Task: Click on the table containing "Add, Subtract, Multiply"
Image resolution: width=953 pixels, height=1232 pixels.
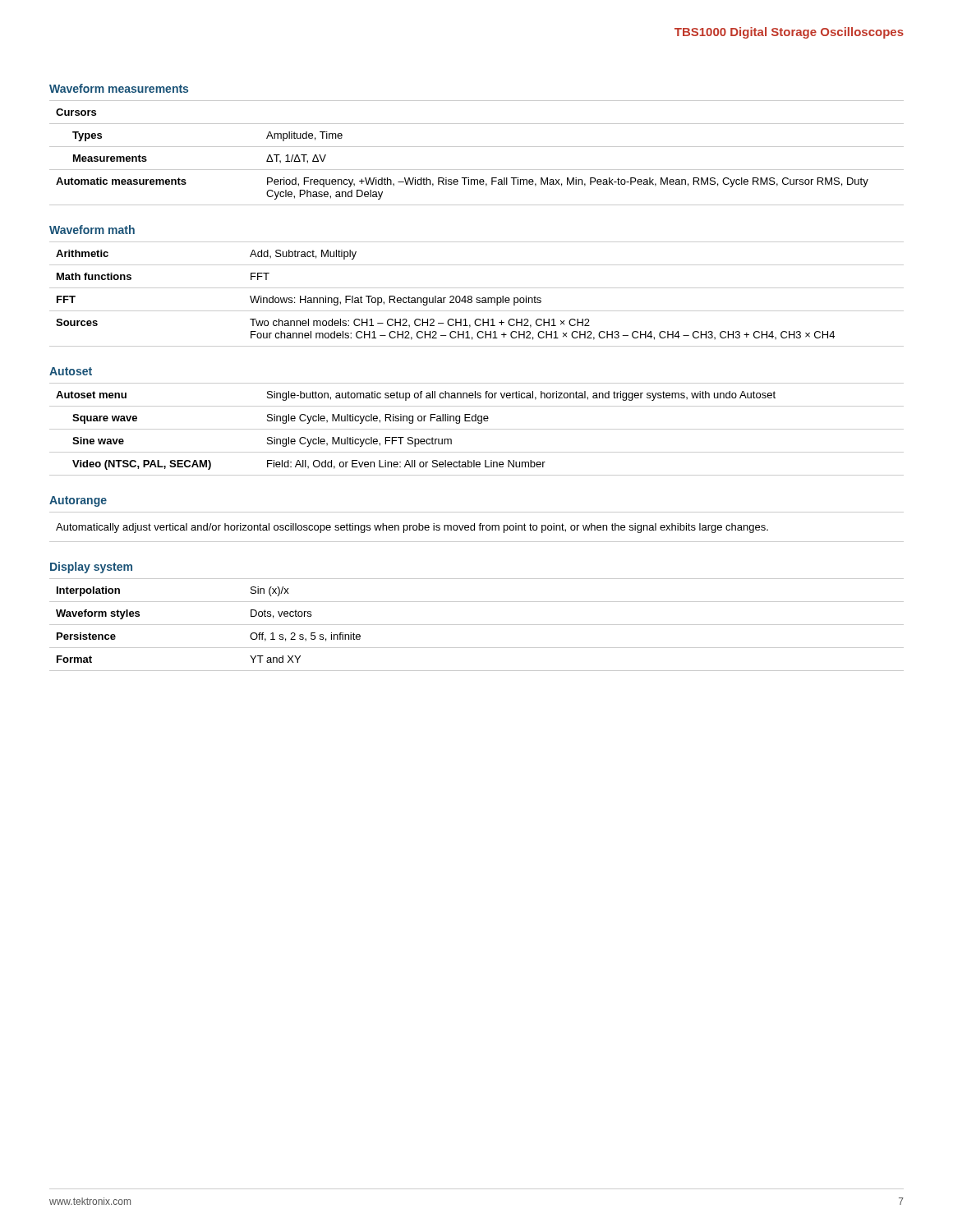Action: click(x=476, y=294)
